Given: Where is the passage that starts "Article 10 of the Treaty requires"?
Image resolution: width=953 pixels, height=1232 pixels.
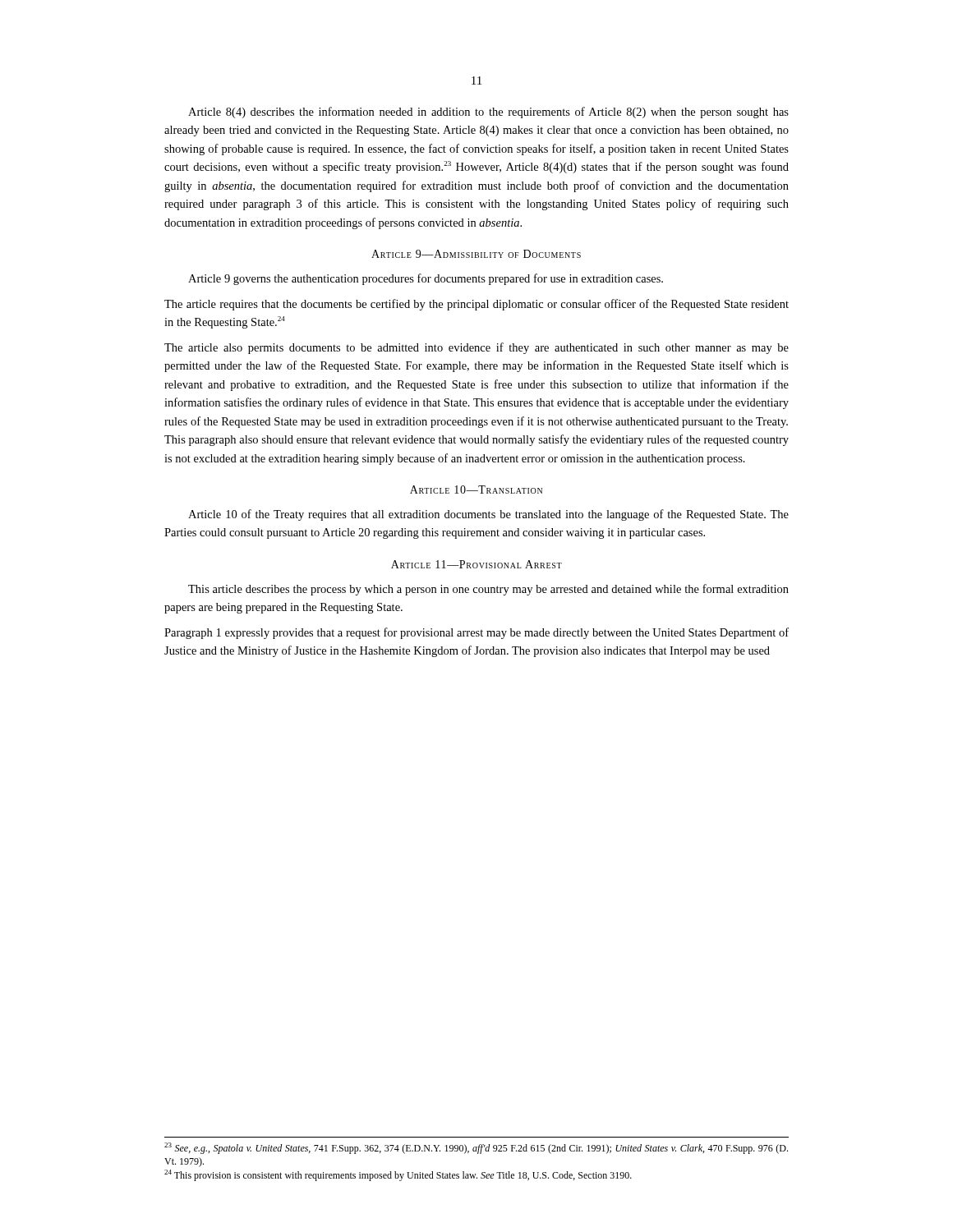Looking at the screenshot, I should click(476, 523).
